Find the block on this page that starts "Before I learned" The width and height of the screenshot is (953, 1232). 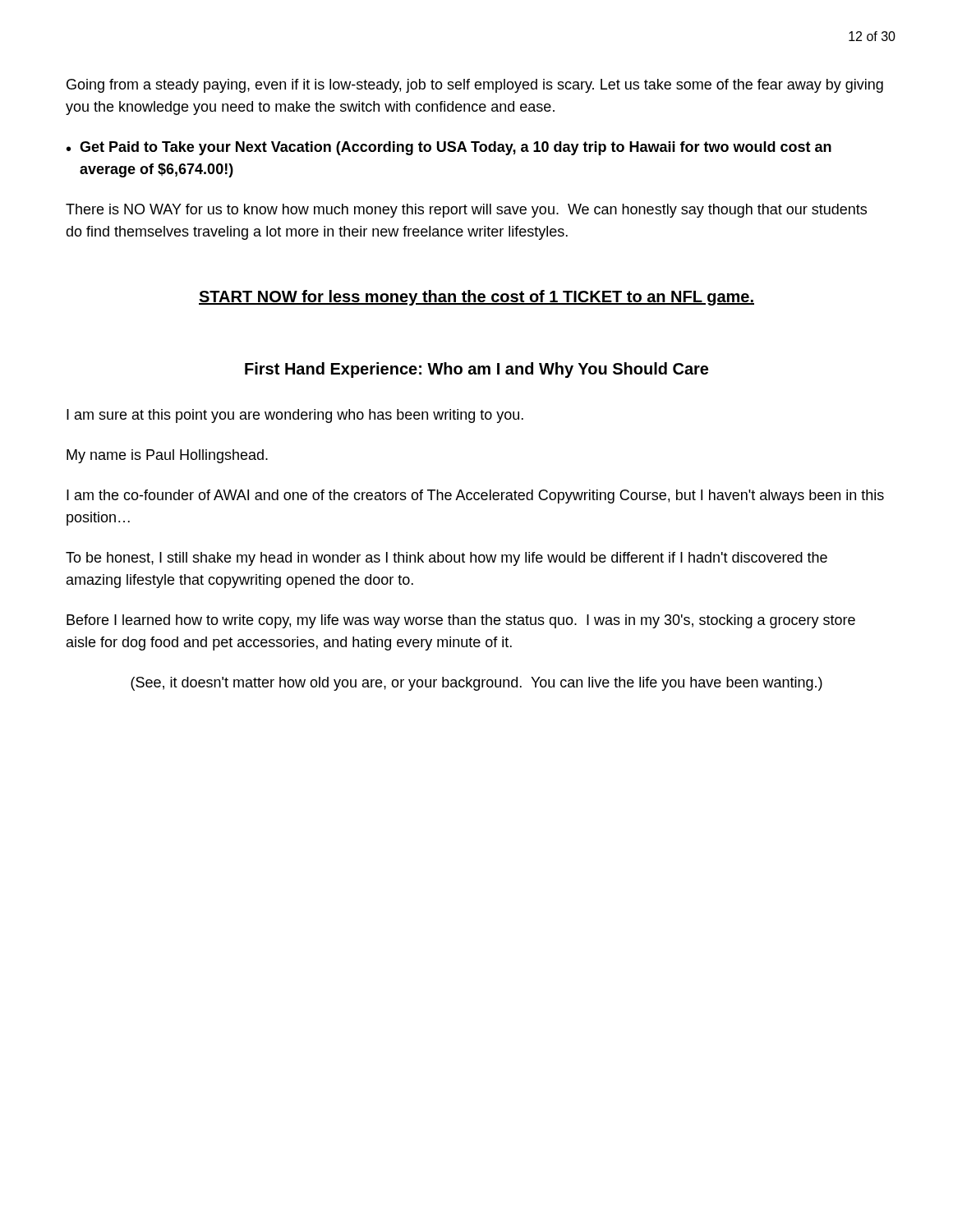click(x=461, y=631)
